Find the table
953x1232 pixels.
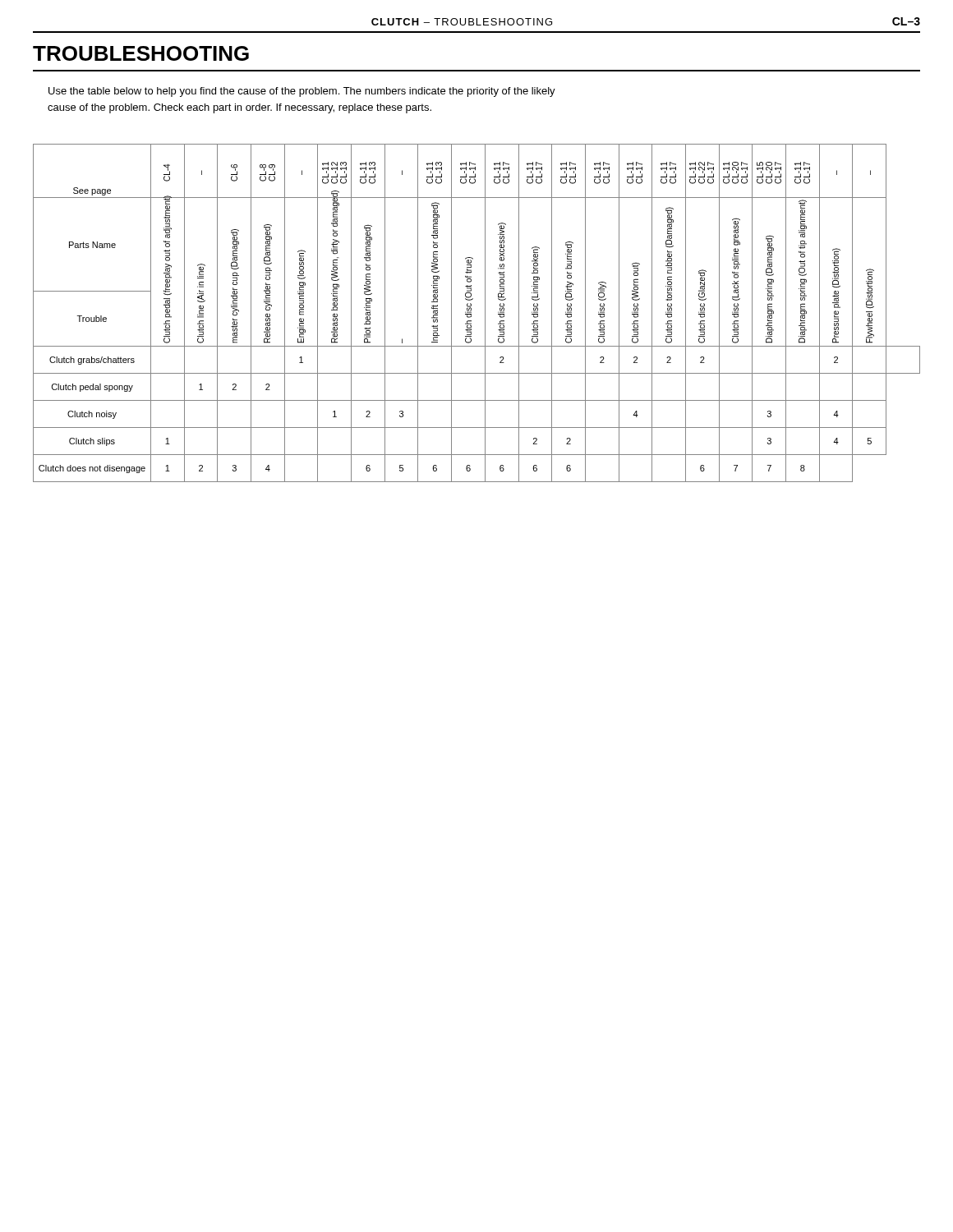[476, 313]
